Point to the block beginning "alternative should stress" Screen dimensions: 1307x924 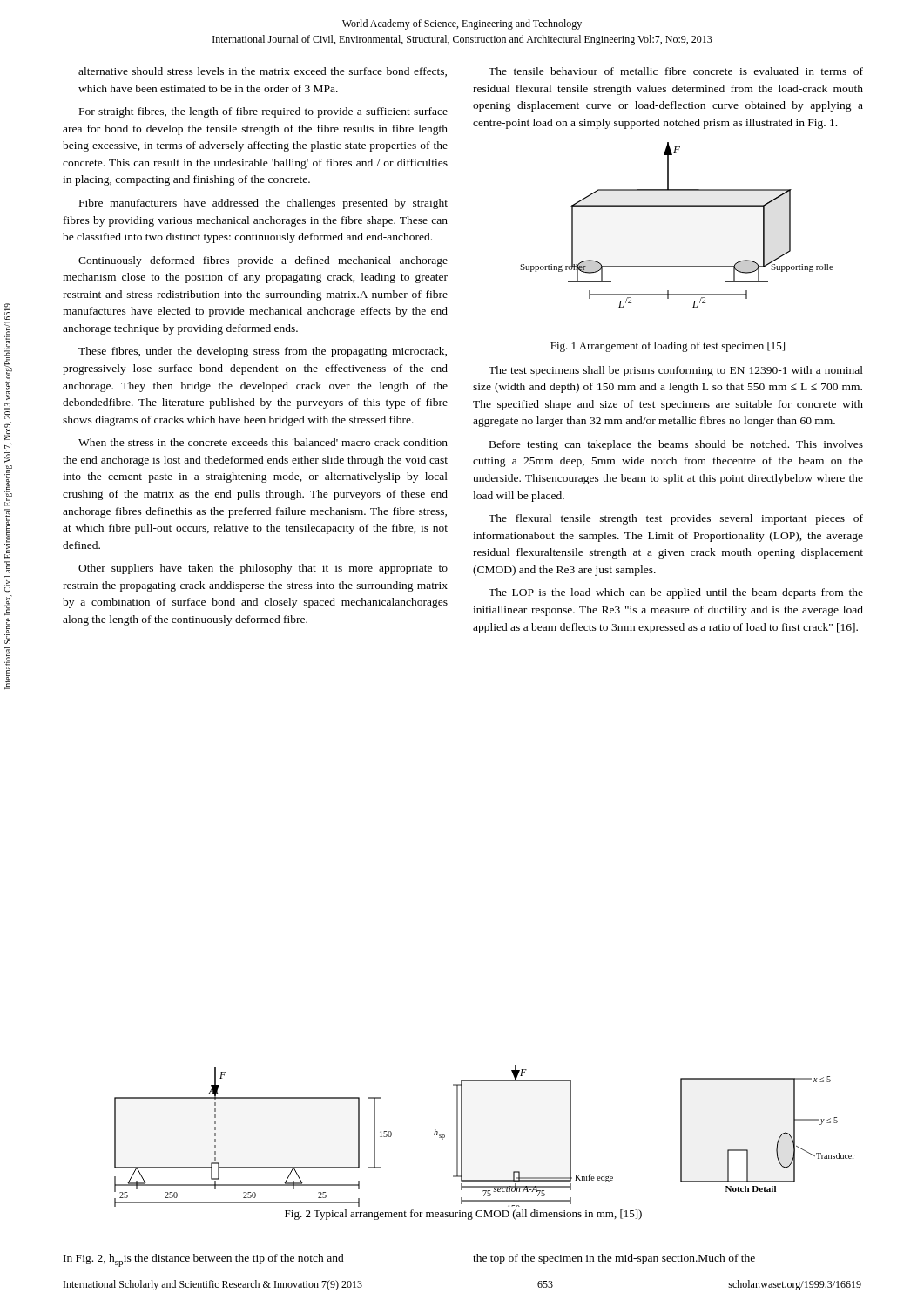(255, 345)
